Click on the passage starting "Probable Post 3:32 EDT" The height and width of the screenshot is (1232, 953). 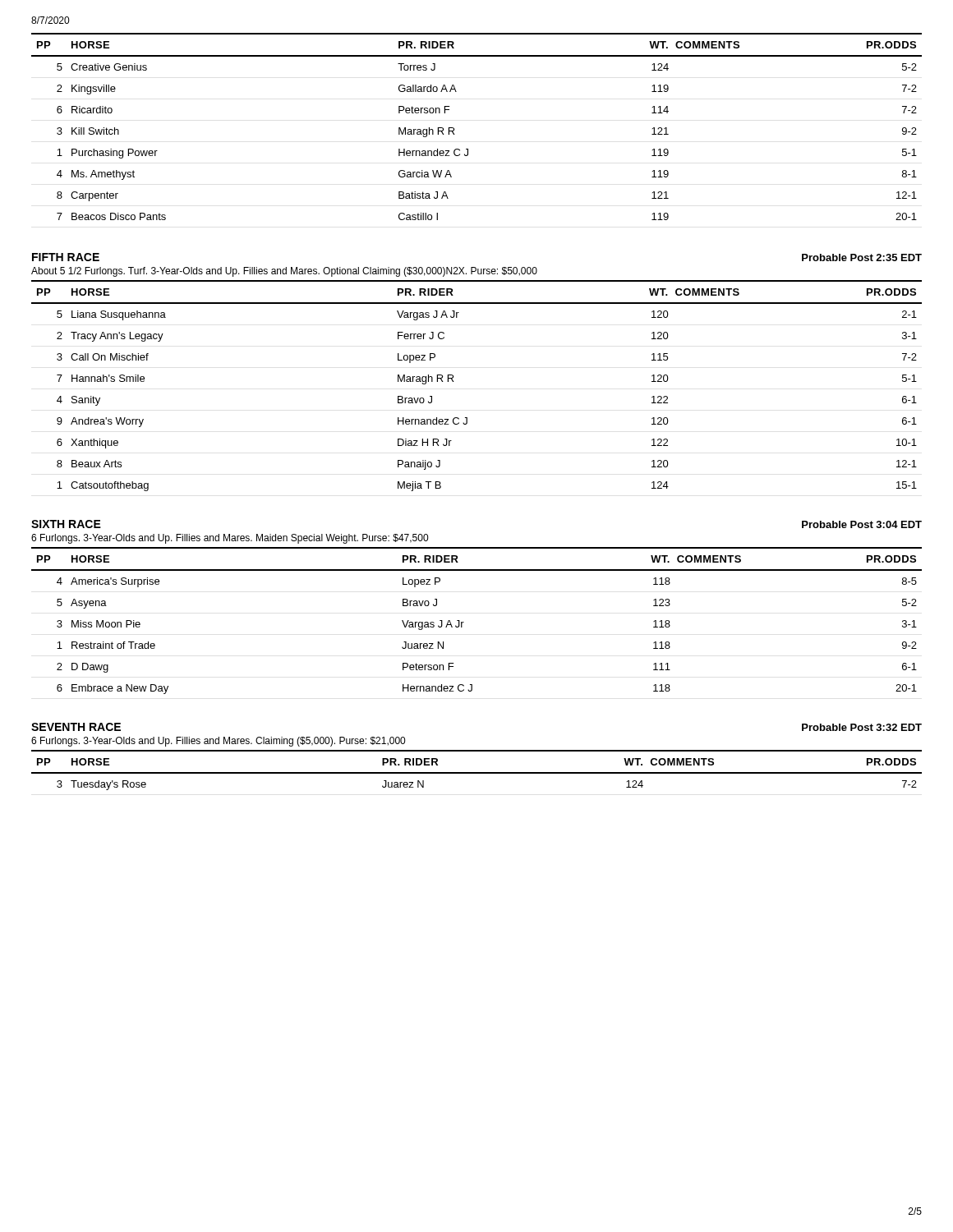(x=862, y=727)
